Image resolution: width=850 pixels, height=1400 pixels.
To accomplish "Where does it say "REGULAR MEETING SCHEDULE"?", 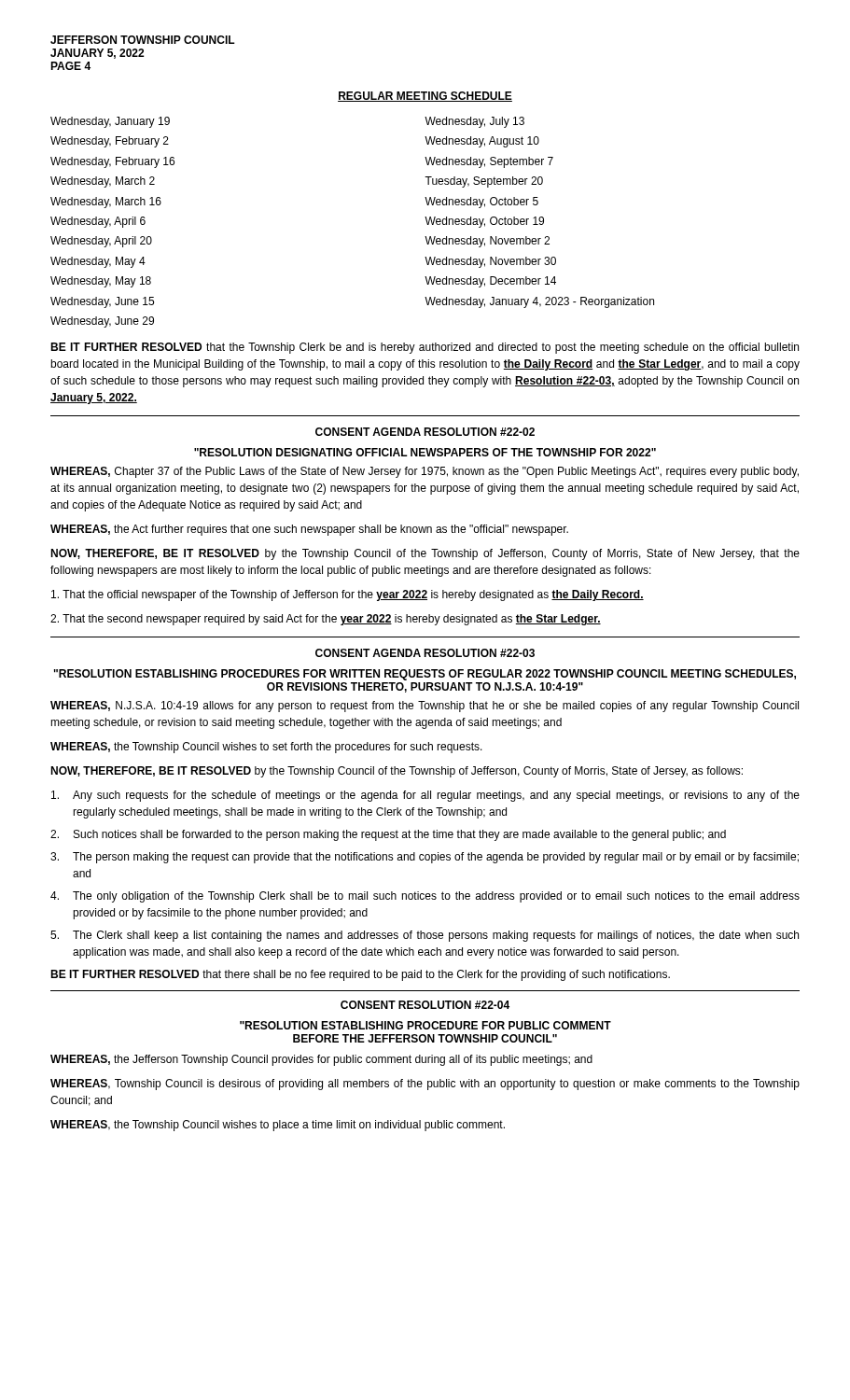I will tap(425, 96).
